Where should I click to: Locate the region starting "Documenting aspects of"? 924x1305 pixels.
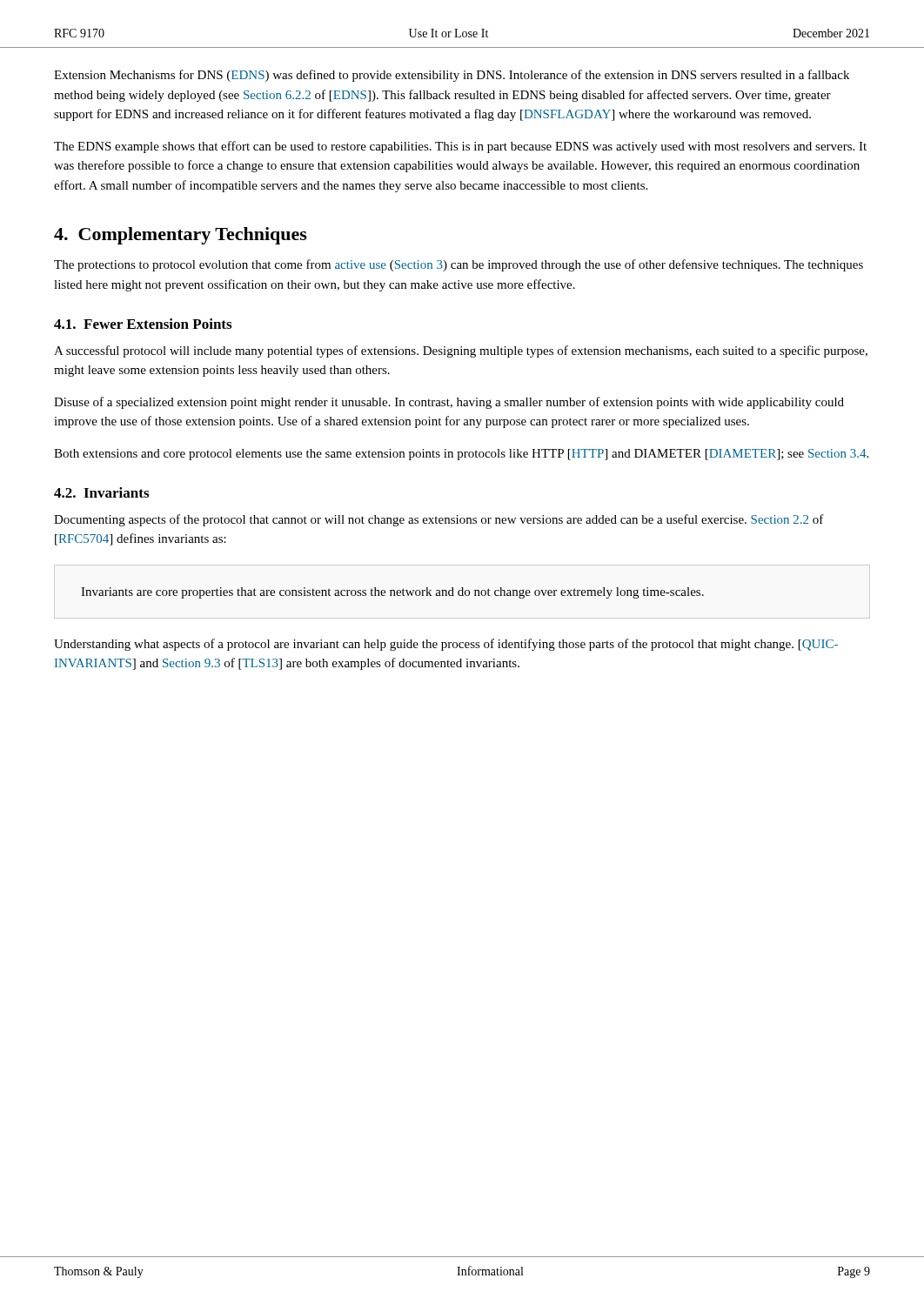coord(439,529)
